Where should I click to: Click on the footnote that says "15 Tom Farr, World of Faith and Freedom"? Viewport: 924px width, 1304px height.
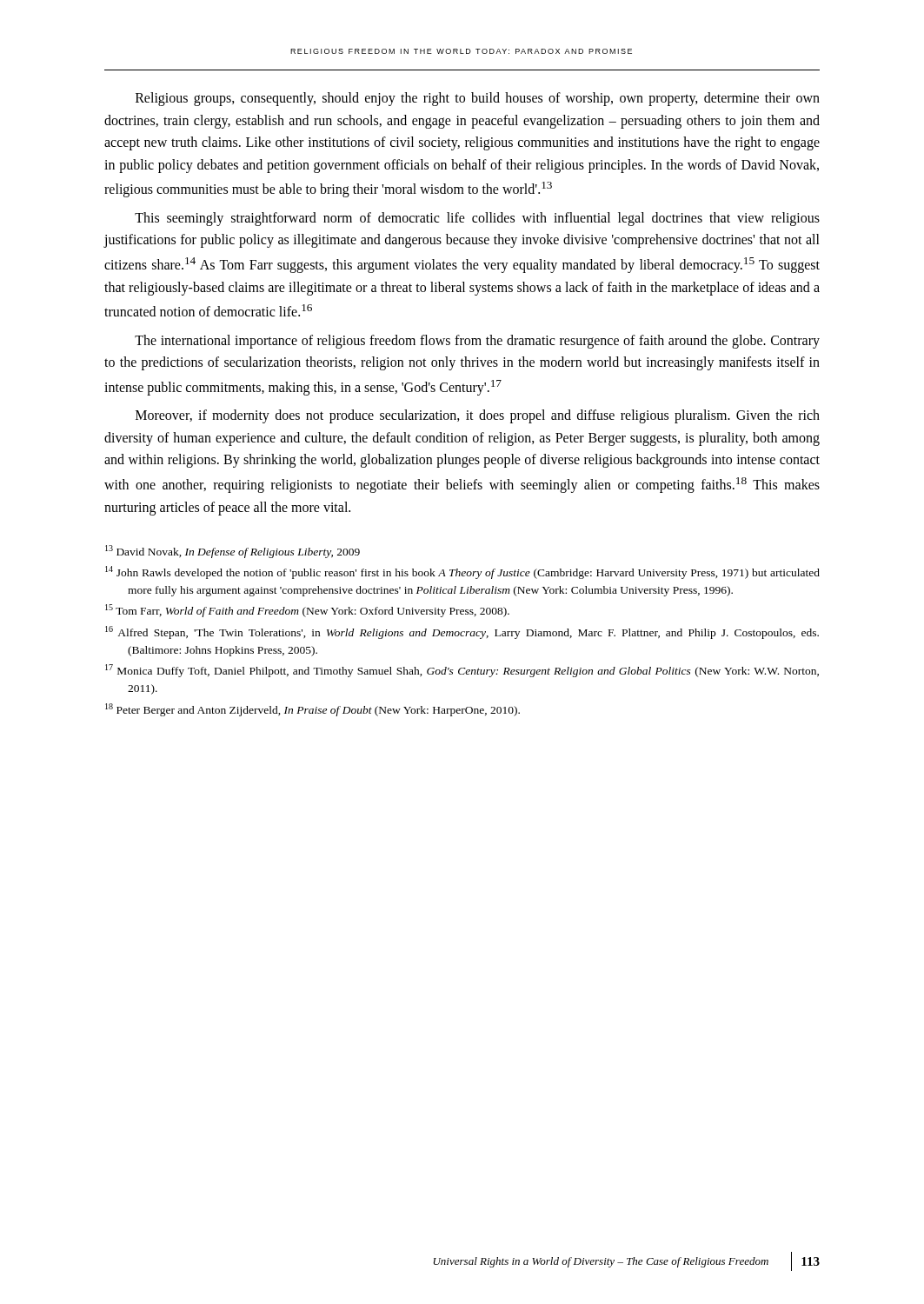pos(307,610)
